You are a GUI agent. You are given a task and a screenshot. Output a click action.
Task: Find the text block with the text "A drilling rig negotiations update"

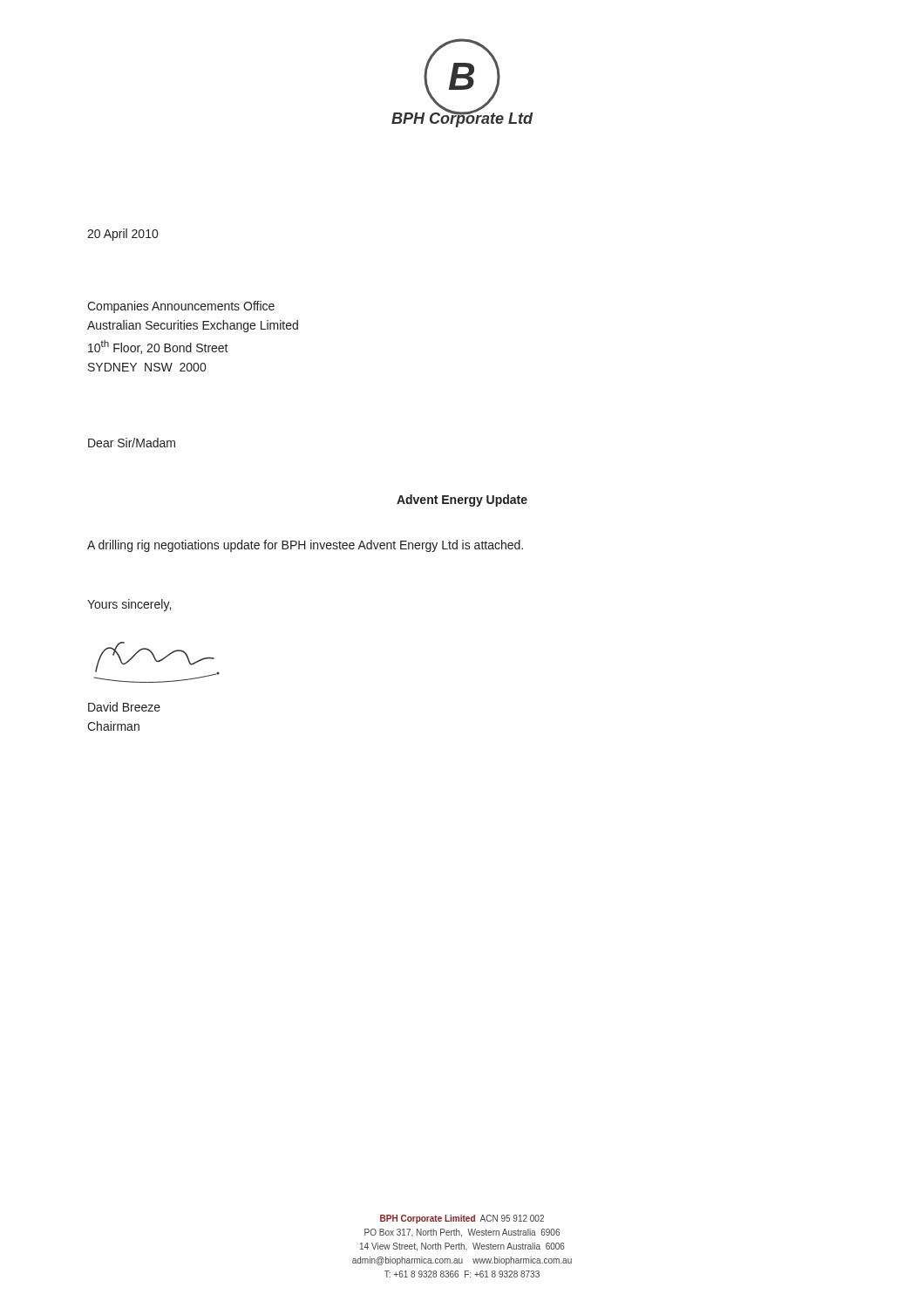[306, 545]
